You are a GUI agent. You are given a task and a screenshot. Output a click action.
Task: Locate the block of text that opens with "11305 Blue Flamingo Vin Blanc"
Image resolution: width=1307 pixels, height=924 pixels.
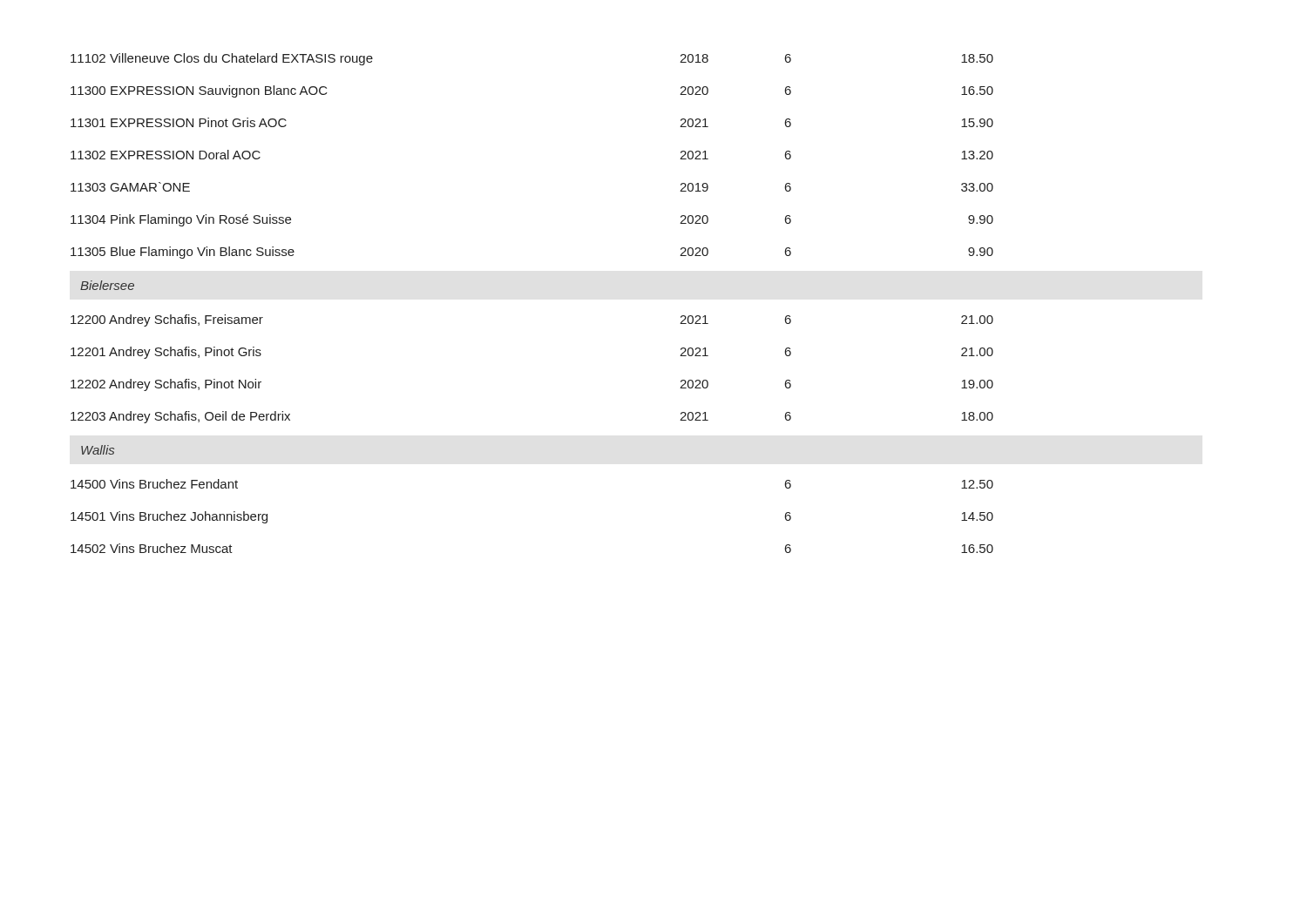(x=183, y=251)
